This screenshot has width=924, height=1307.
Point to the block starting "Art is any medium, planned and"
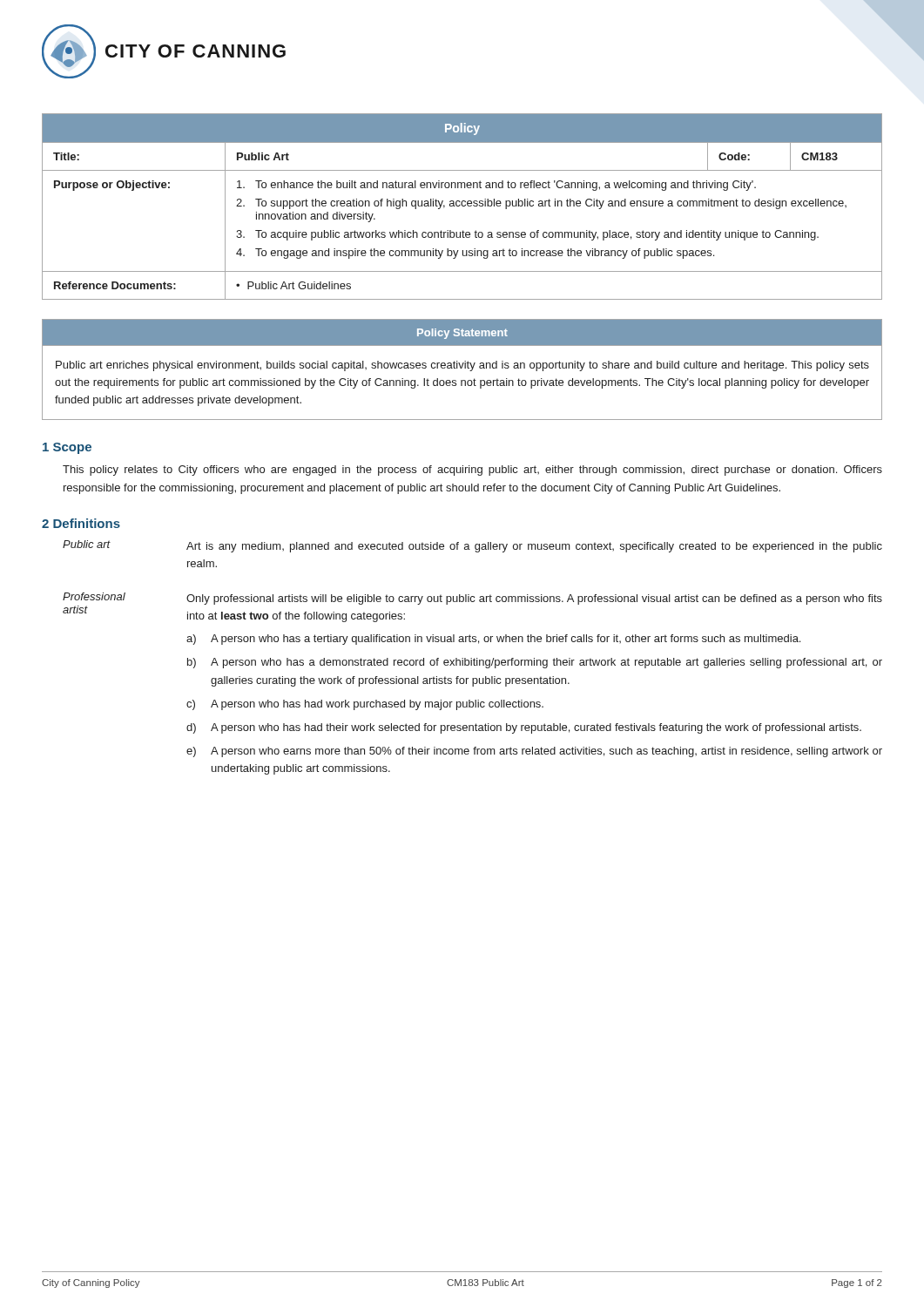[x=534, y=555]
